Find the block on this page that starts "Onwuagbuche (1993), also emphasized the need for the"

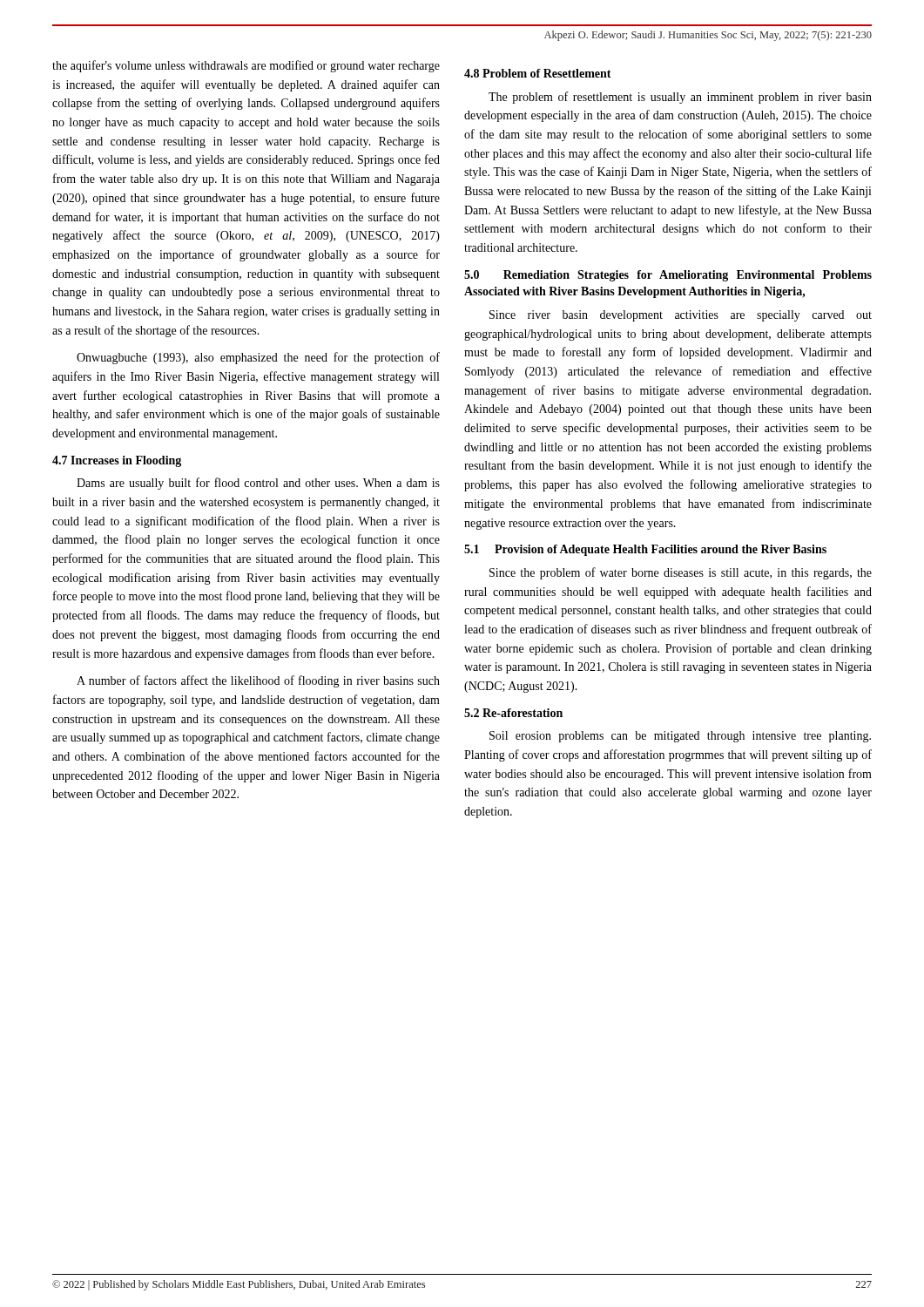(x=246, y=396)
